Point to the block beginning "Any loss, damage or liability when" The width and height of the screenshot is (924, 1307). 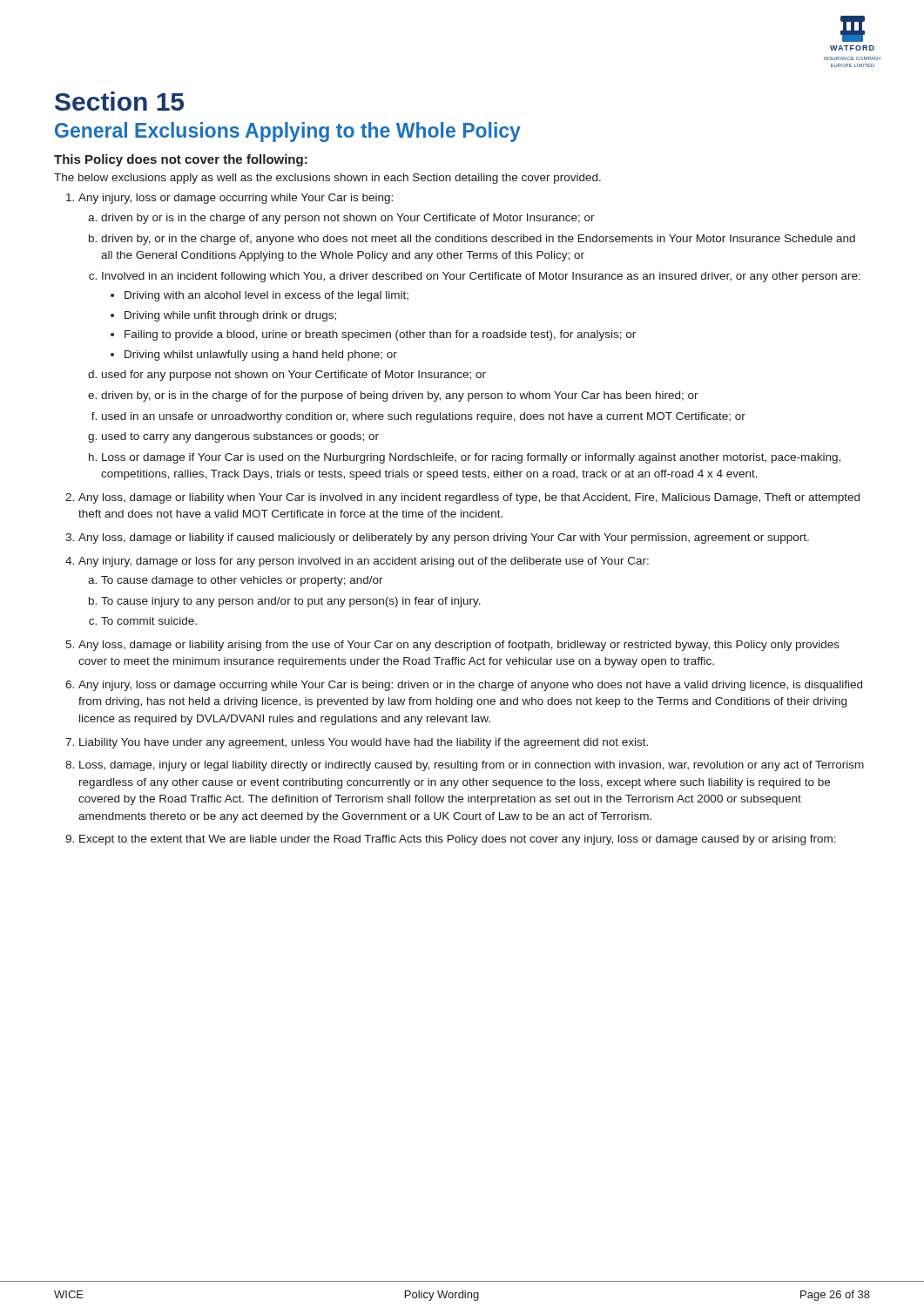[469, 505]
